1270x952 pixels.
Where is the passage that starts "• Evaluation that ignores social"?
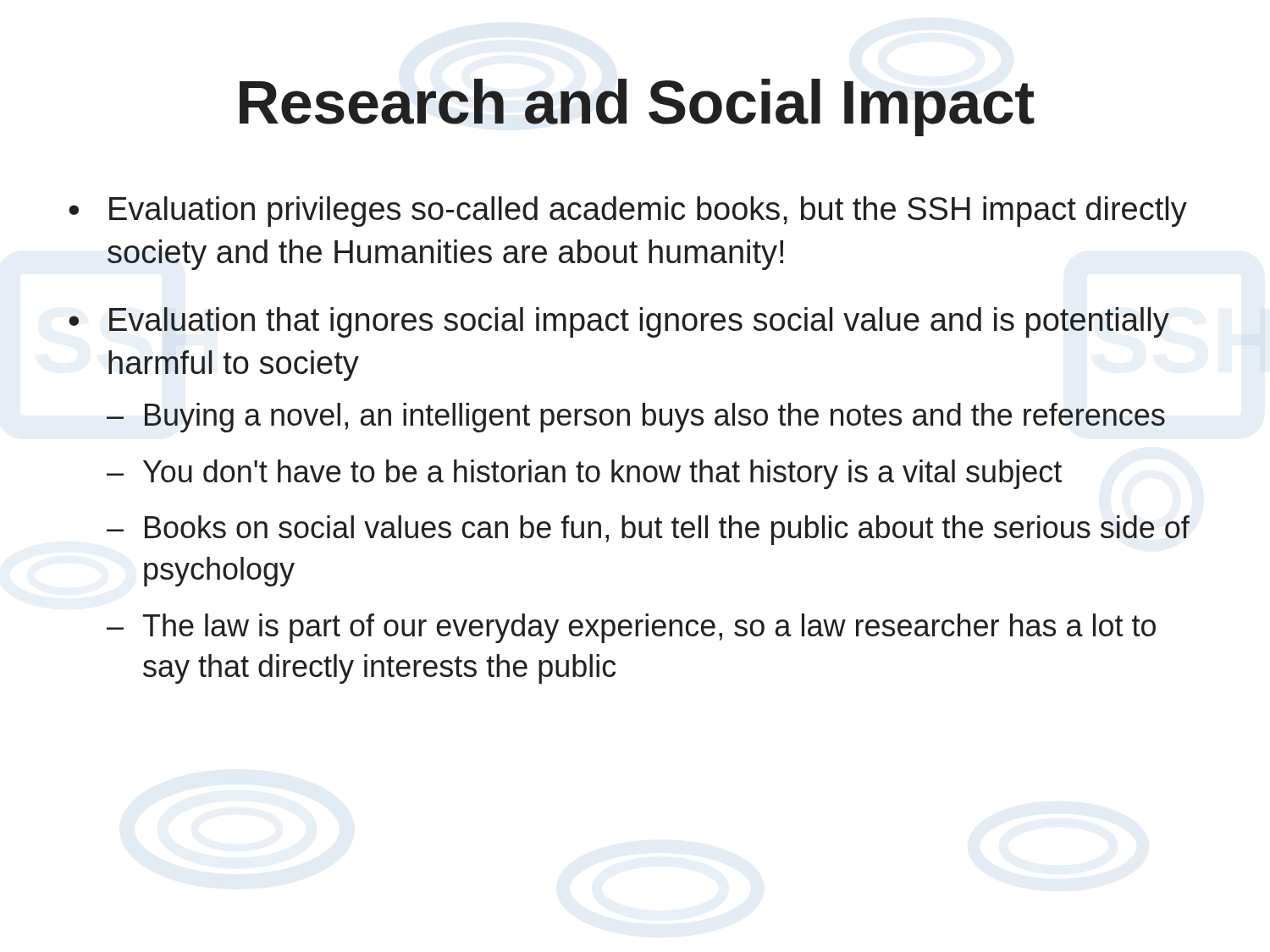pyautogui.click(x=619, y=322)
